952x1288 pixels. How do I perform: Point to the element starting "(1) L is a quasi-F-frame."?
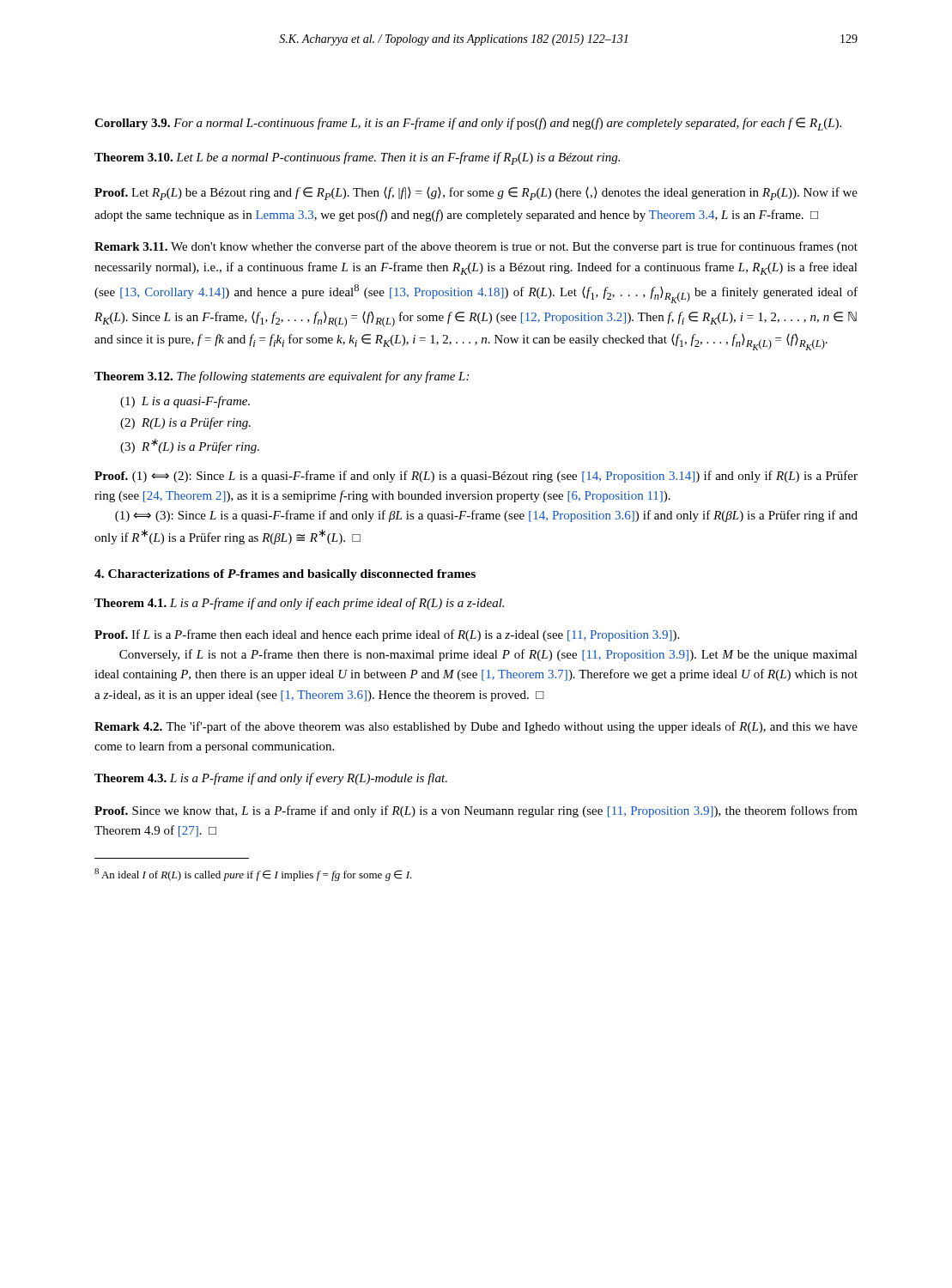(x=185, y=401)
